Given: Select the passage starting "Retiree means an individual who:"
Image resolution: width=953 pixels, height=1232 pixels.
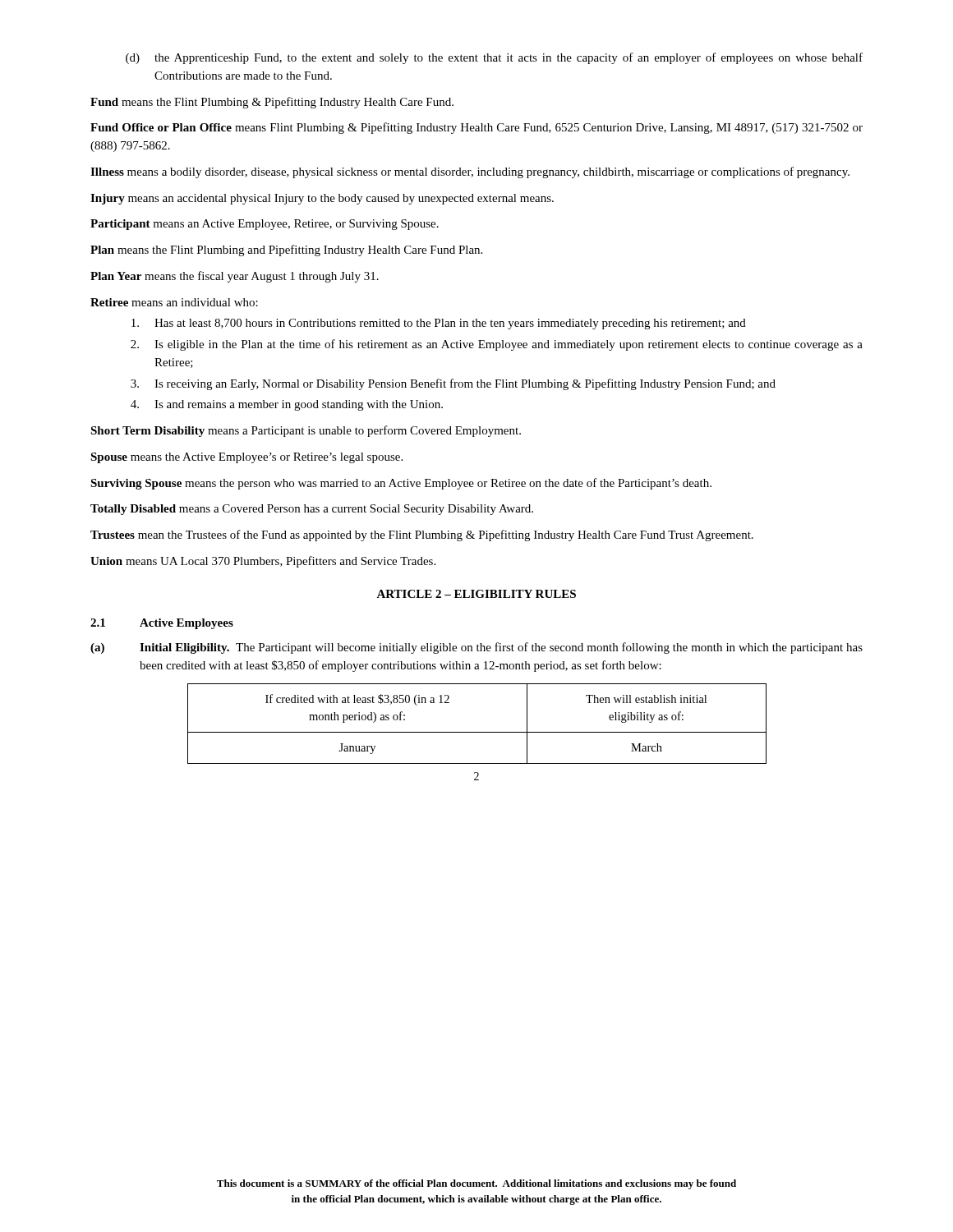Looking at the screenshot, I should (x=174, y=302).
